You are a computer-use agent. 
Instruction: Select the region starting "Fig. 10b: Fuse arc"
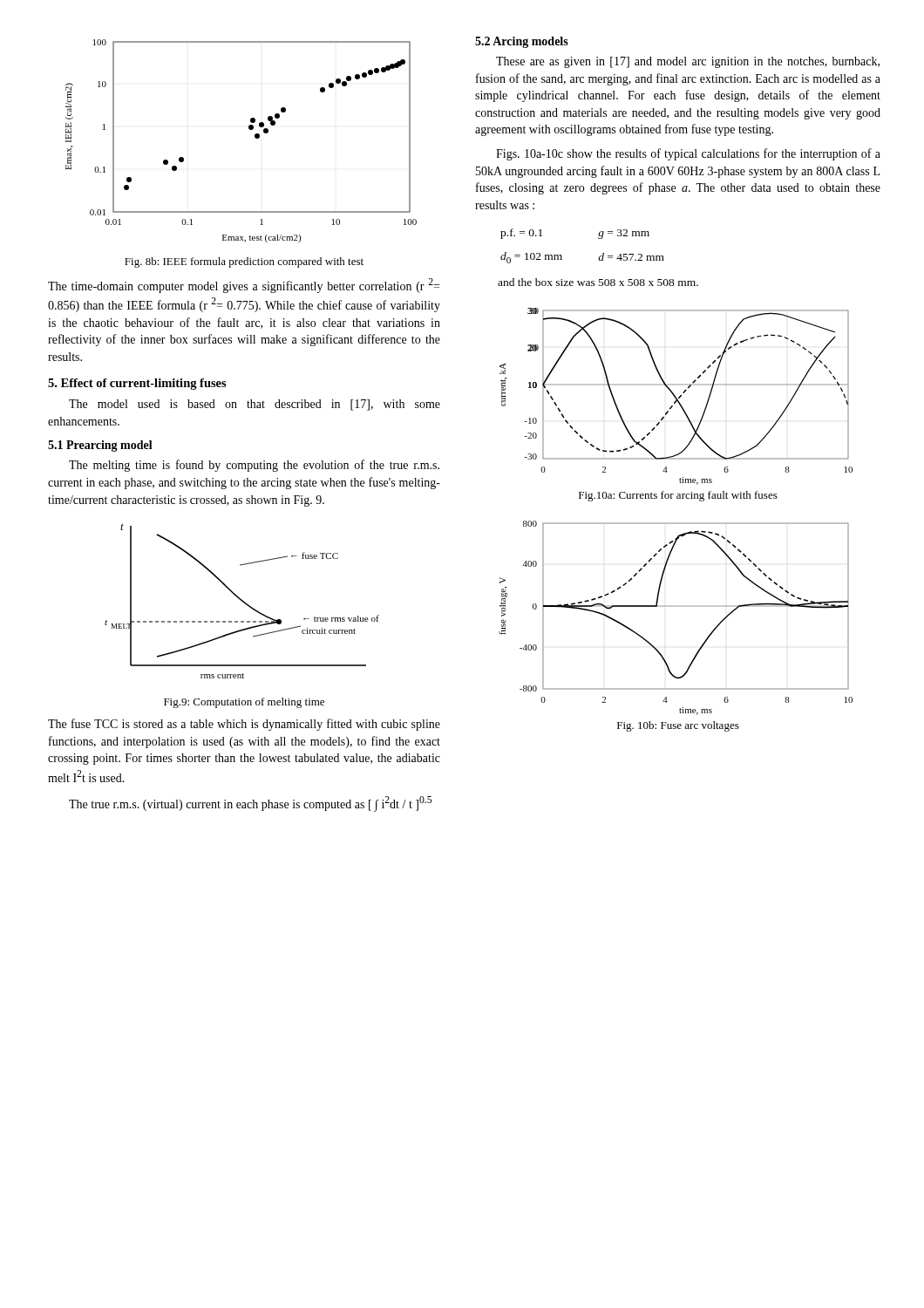pos(678,725)
